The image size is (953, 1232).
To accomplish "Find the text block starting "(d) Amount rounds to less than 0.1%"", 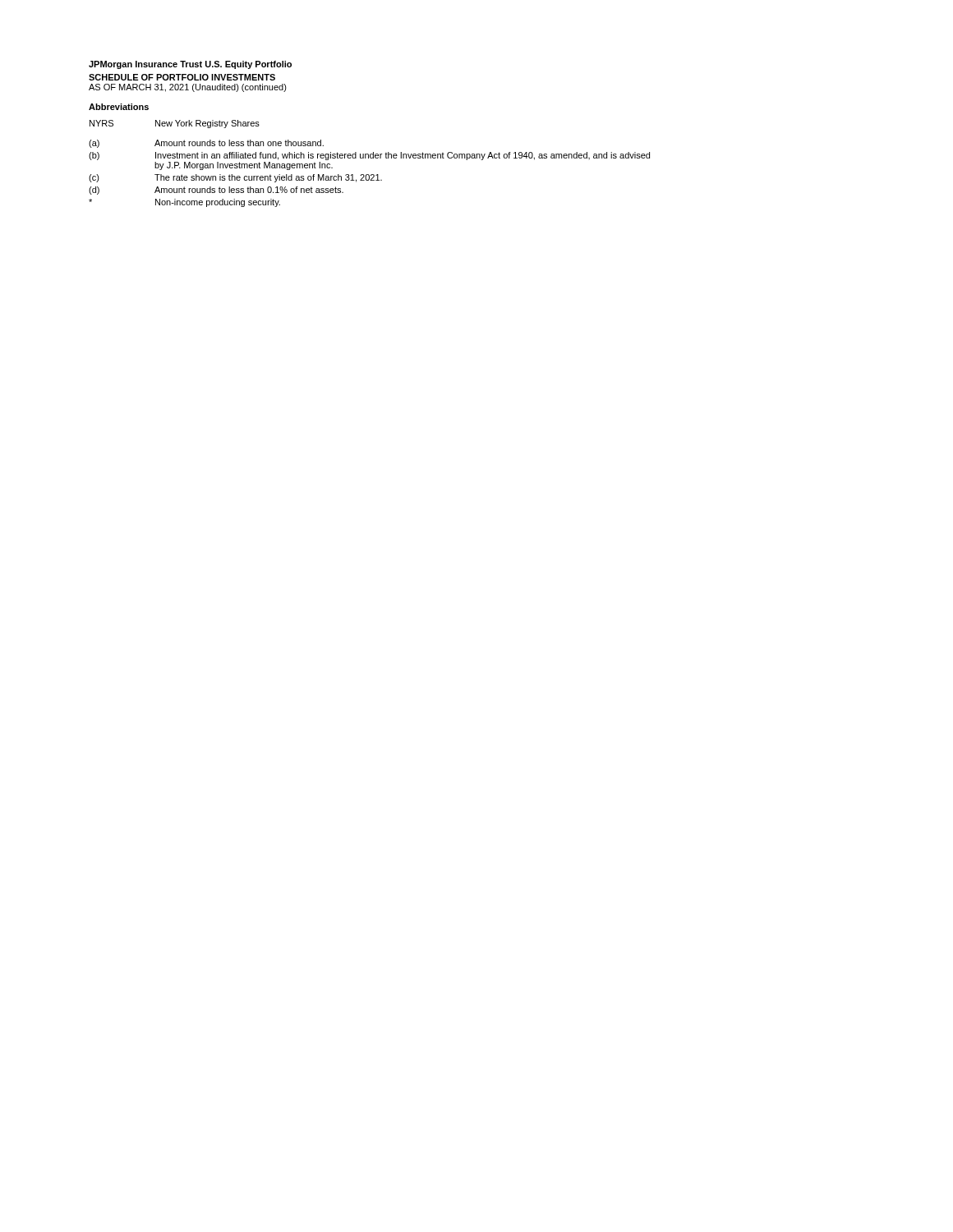I will pos(216,190).
